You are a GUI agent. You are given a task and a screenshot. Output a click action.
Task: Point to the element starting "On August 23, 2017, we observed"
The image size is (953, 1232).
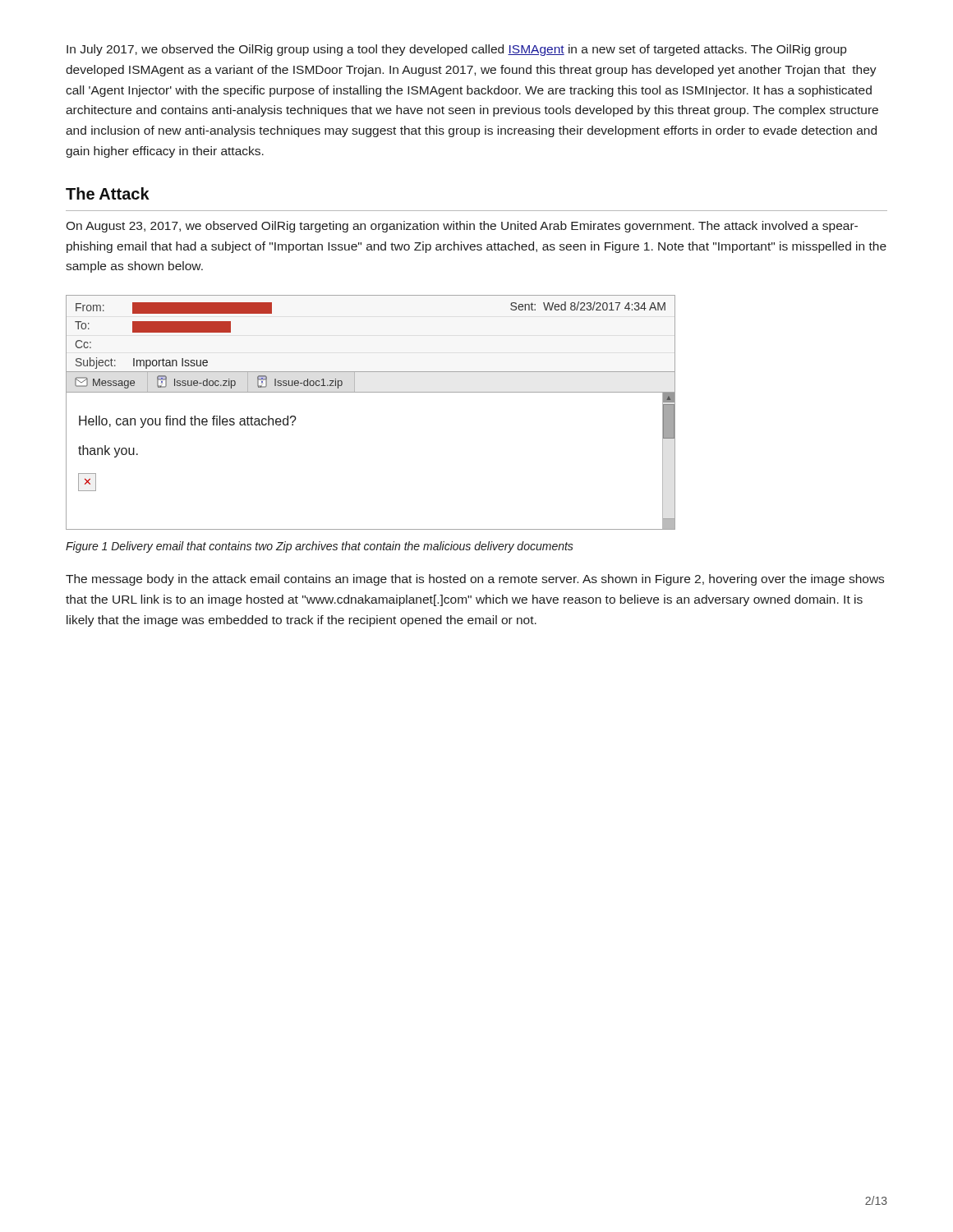click(476, 246)
